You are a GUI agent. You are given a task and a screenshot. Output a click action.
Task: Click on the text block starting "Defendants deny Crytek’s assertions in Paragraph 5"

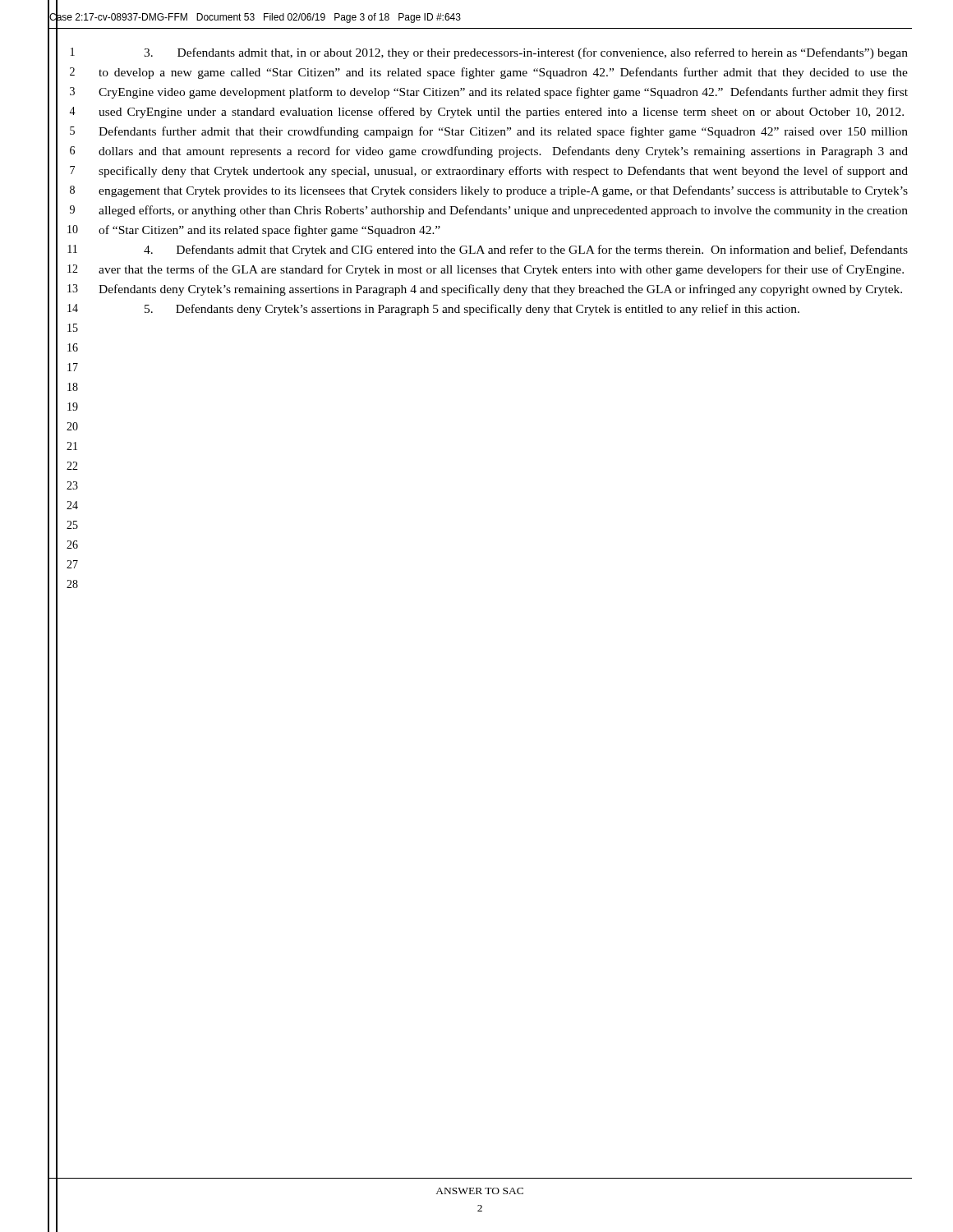[x=503, y=309]
